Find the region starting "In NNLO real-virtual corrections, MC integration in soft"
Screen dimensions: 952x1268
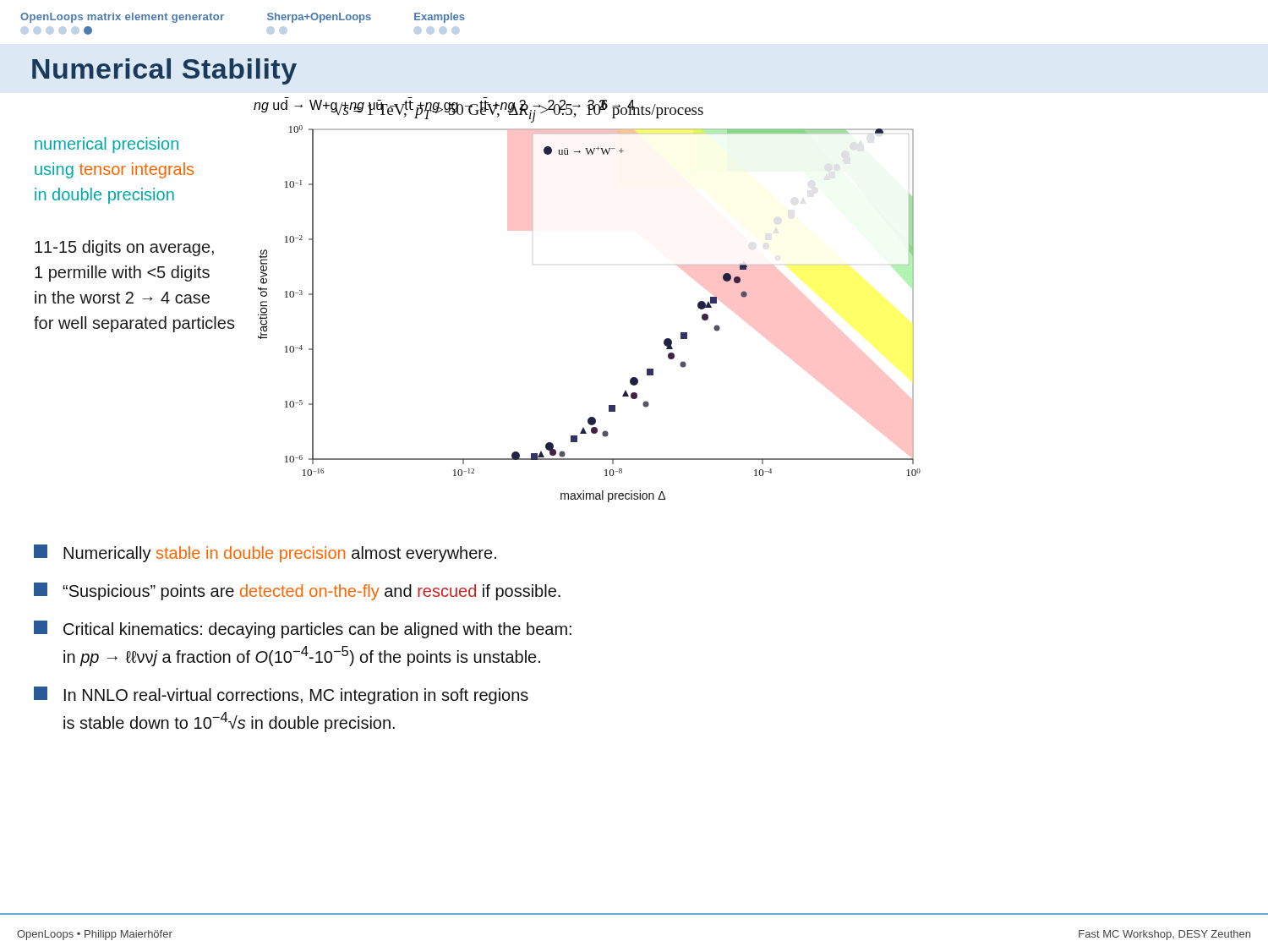(281, 709)
